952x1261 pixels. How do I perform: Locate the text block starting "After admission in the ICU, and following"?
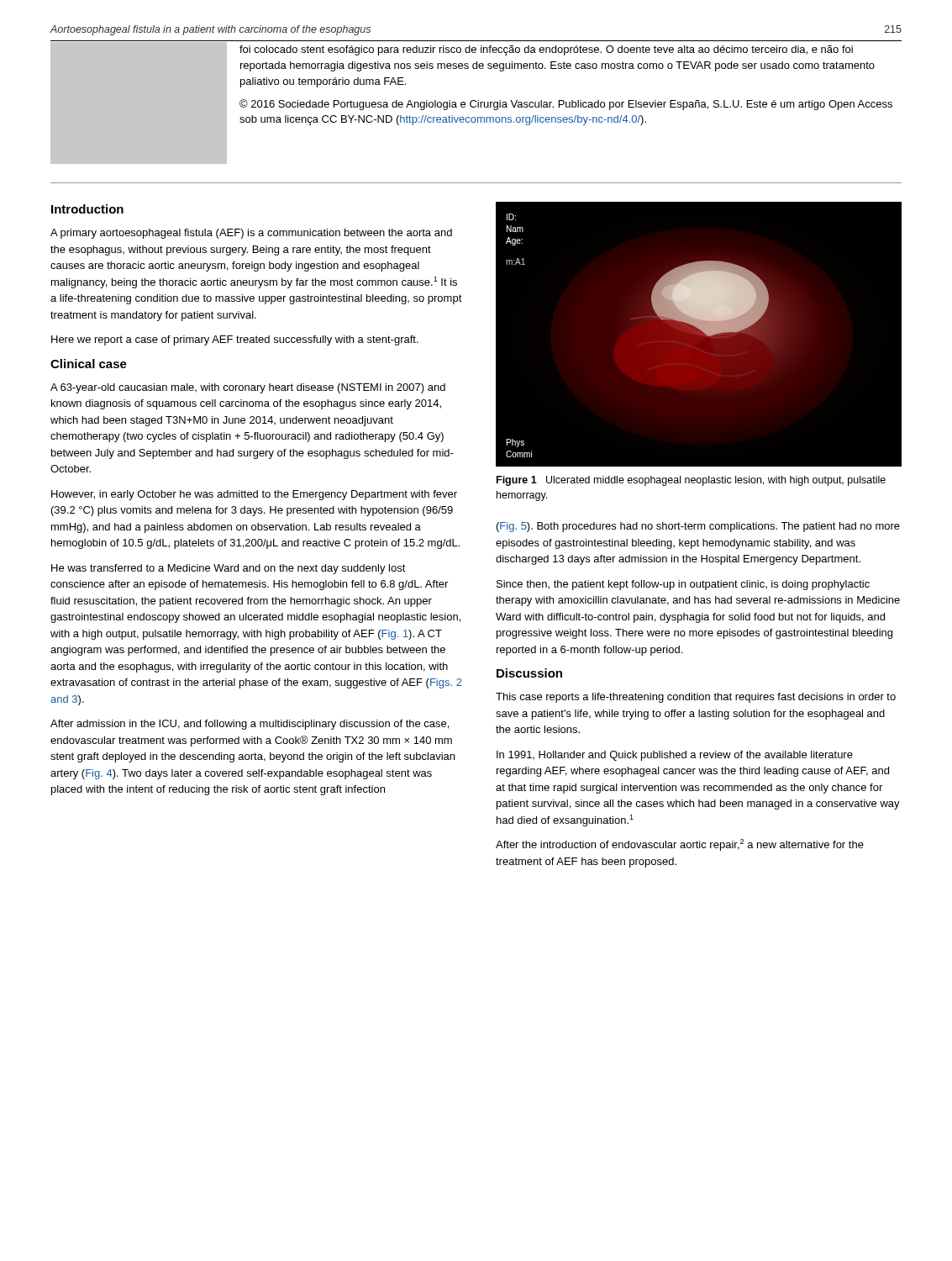256,757
